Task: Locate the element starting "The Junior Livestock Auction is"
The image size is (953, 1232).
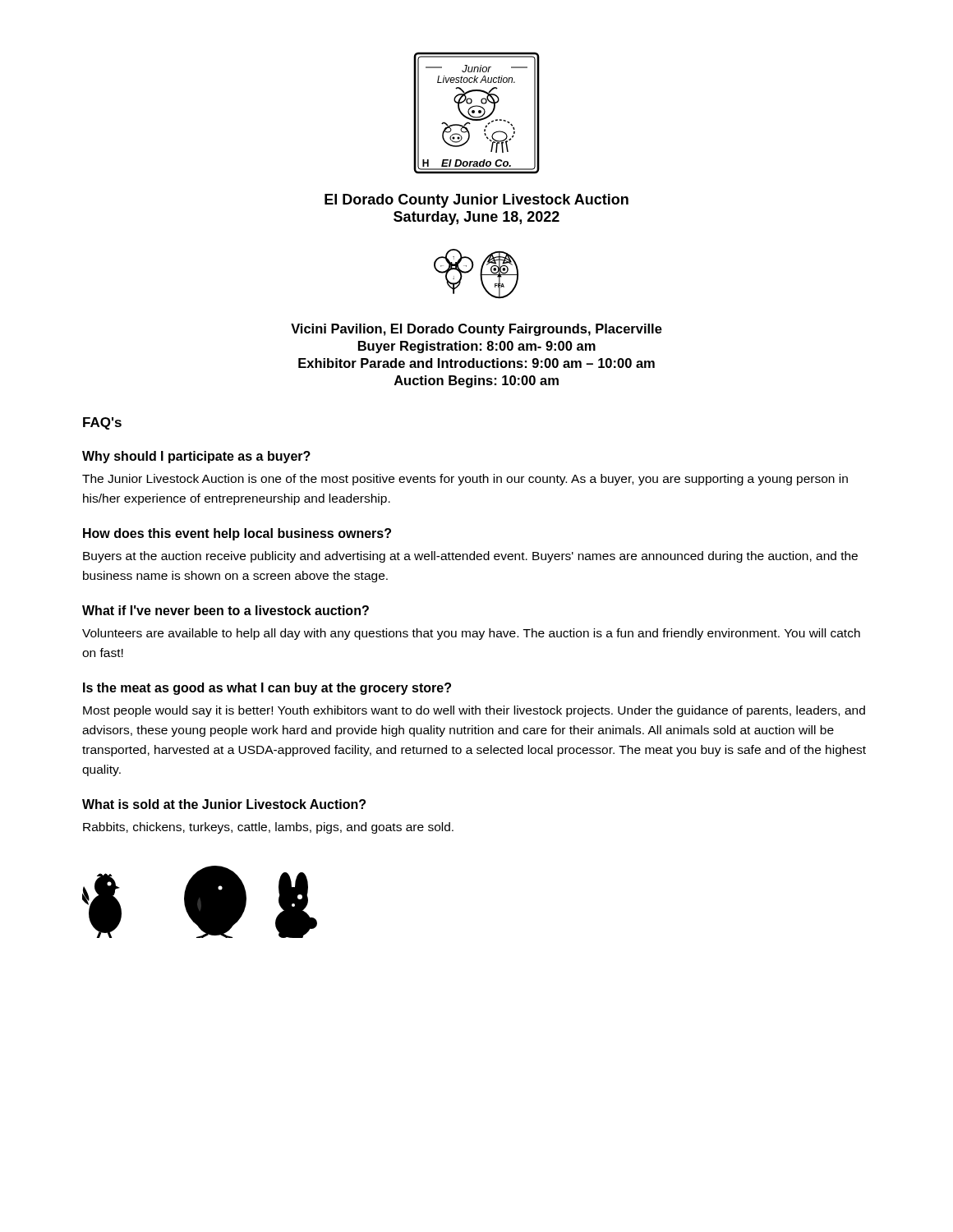Action: [465, 488]
